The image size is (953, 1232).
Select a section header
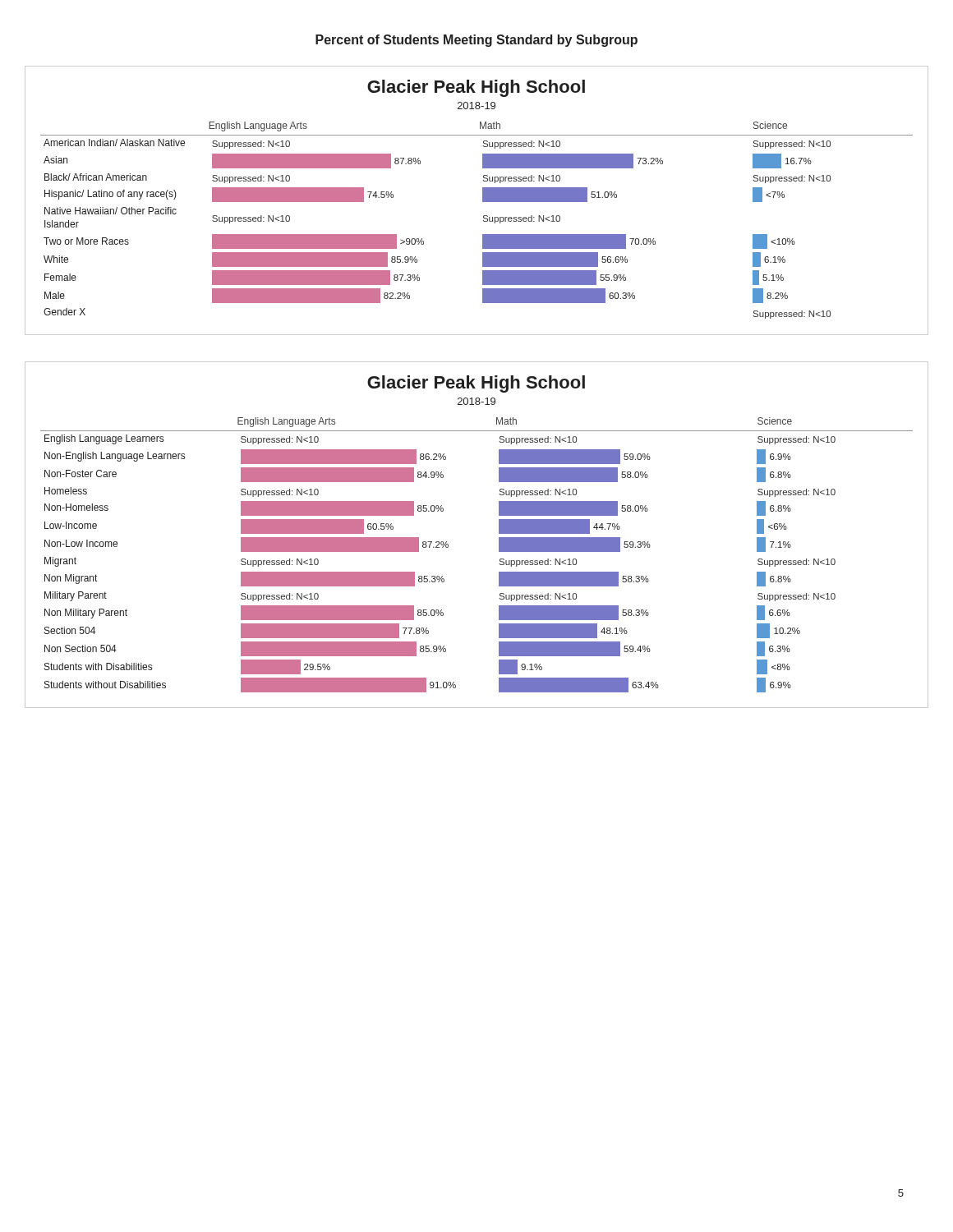point(476,40)
